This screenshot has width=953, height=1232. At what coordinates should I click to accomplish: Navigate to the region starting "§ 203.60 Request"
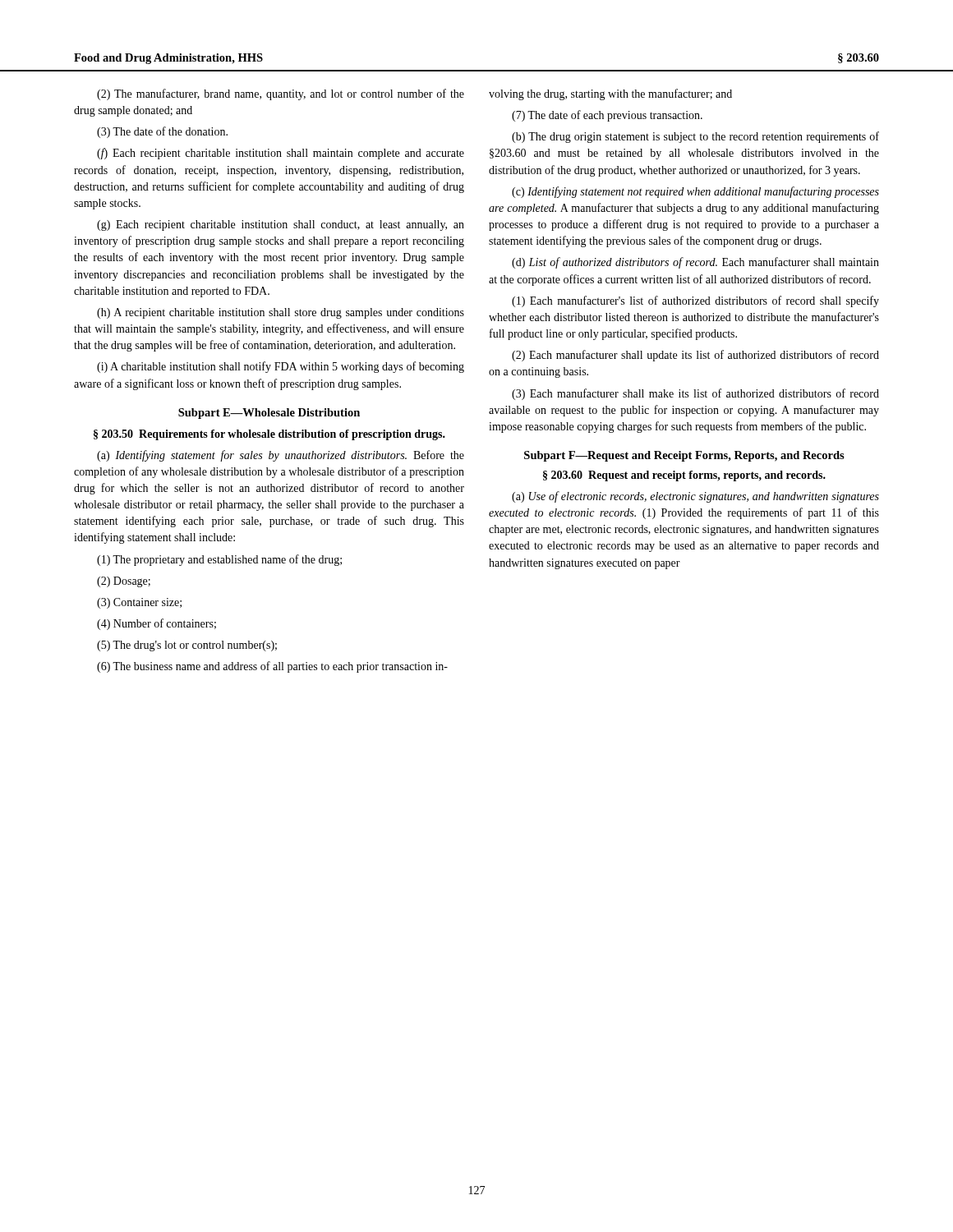[684, 475]
